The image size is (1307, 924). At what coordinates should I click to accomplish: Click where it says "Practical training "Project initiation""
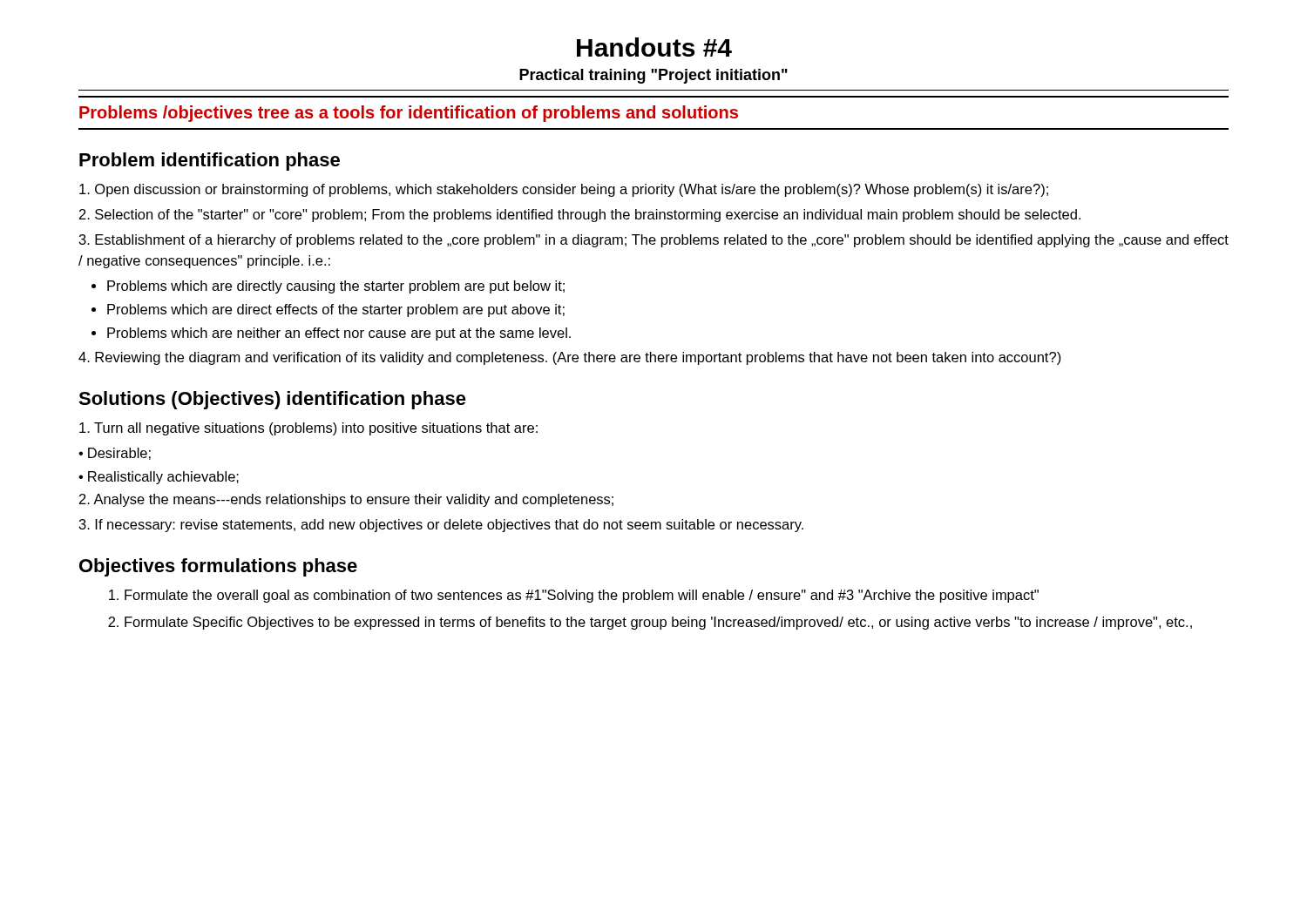[x=654, y=75]
